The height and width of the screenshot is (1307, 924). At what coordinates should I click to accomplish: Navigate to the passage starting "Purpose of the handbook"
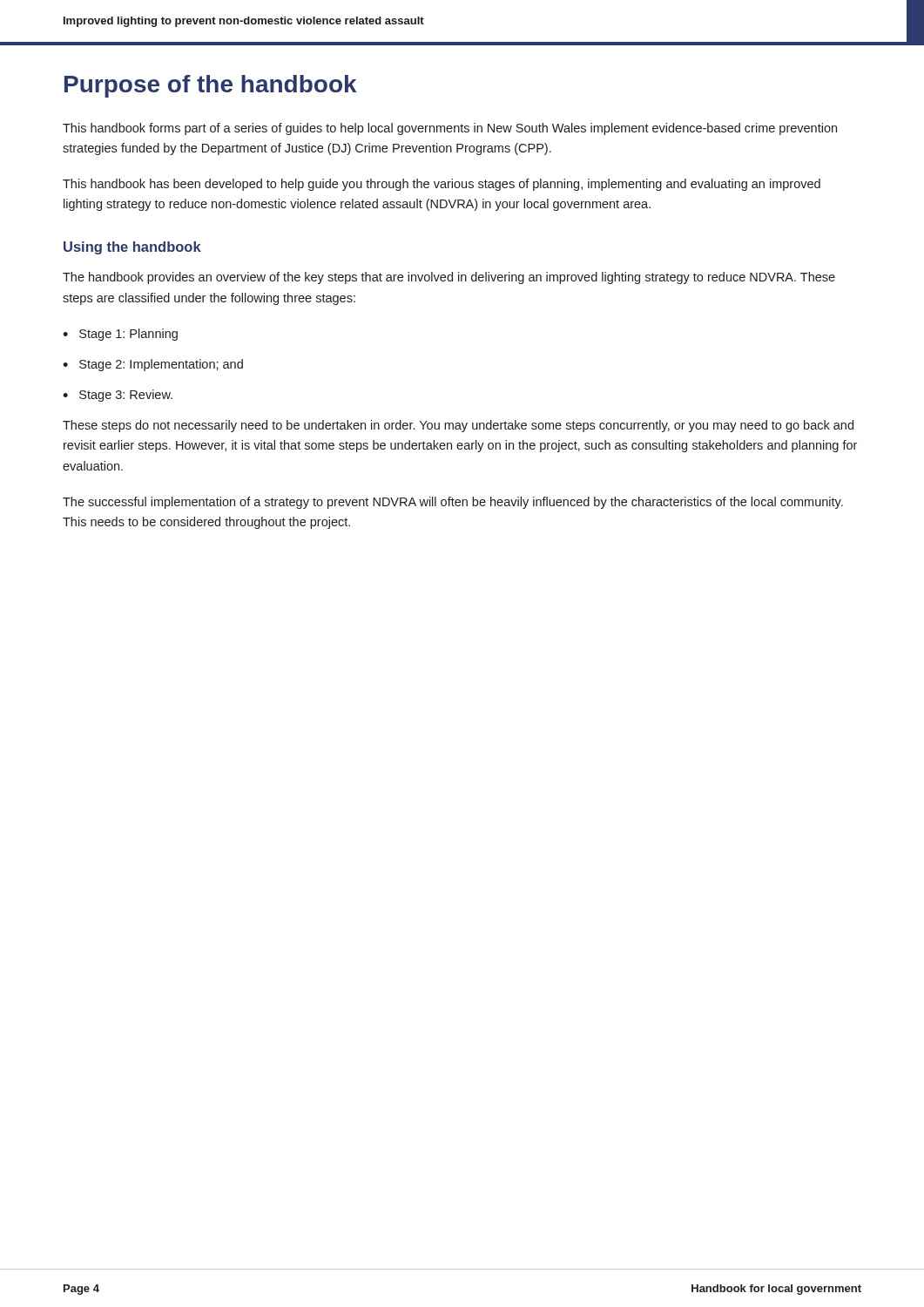210,84
